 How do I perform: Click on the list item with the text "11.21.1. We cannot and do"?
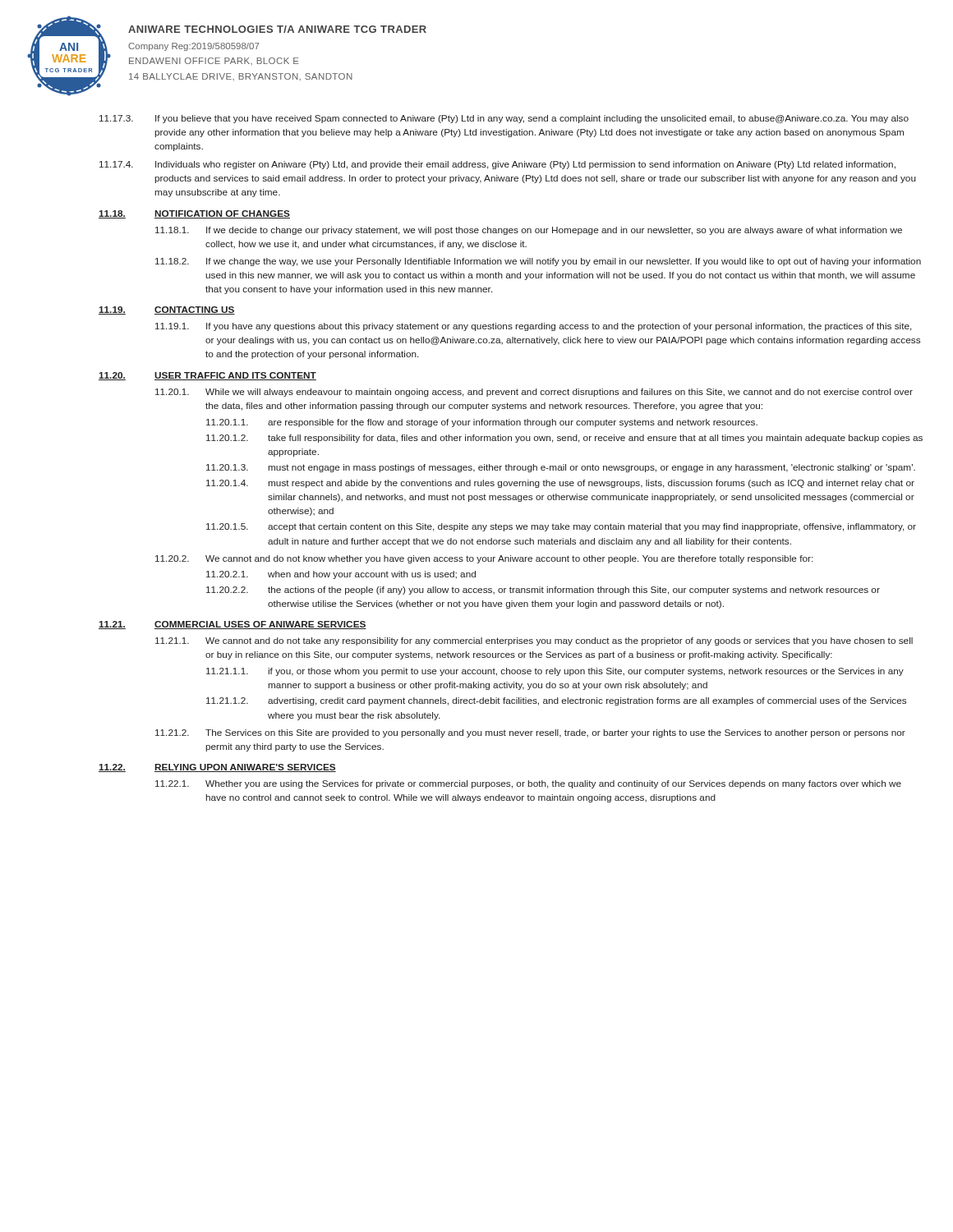(x=539, y=648)
